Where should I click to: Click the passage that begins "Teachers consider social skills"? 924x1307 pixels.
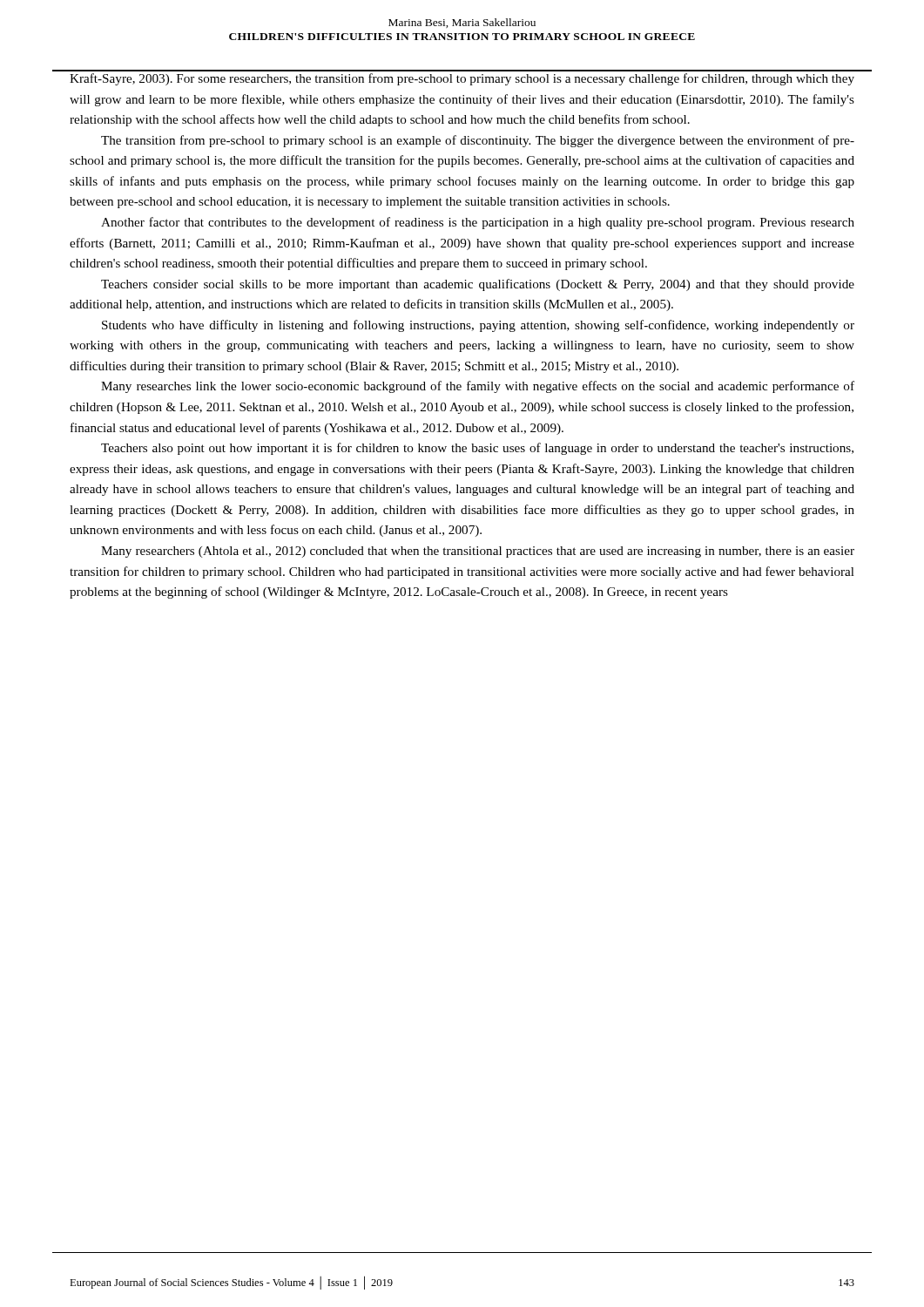(x=462, y=294)
